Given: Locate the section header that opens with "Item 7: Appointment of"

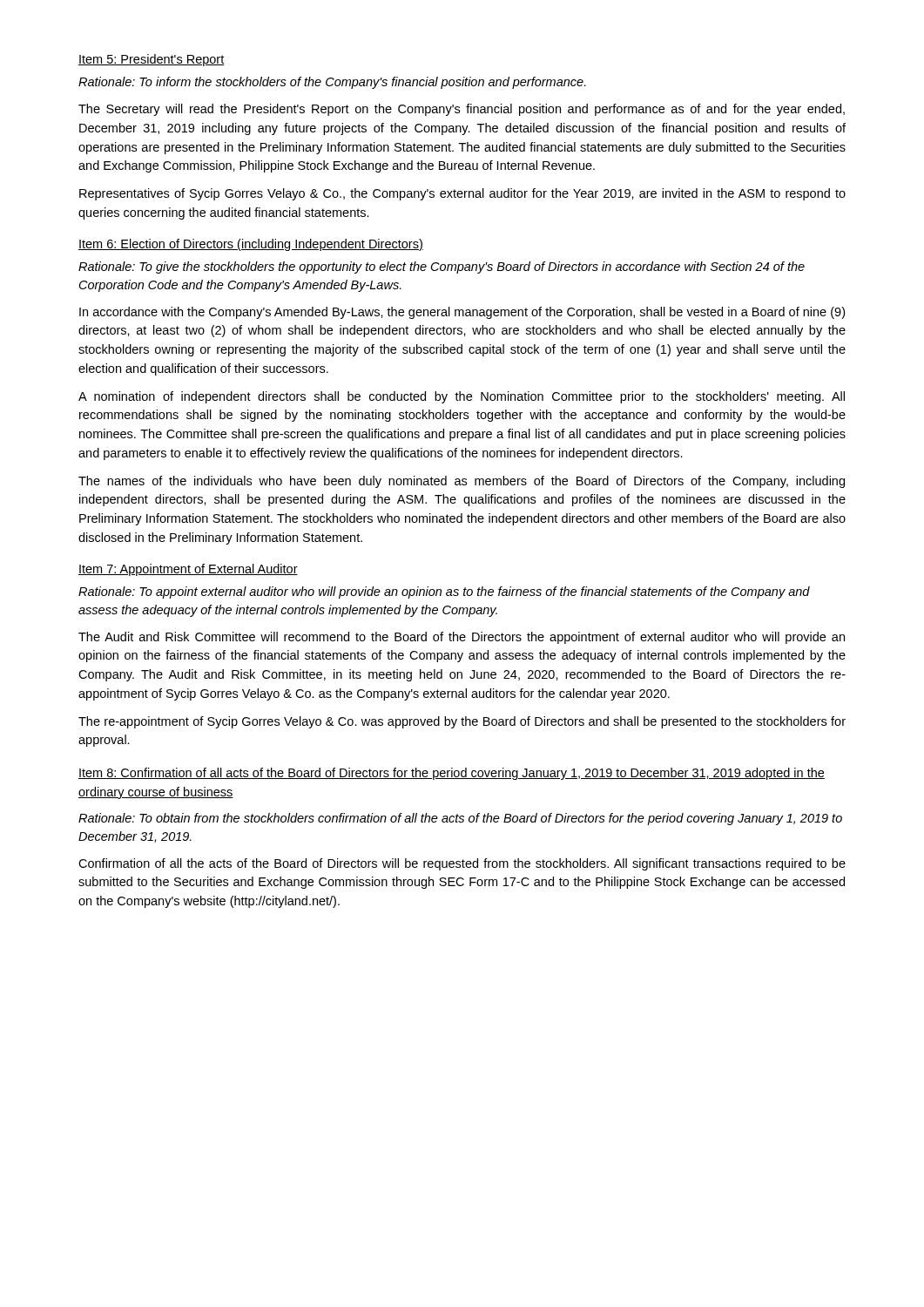Looking at the screenshot, I should pos(188,569).
